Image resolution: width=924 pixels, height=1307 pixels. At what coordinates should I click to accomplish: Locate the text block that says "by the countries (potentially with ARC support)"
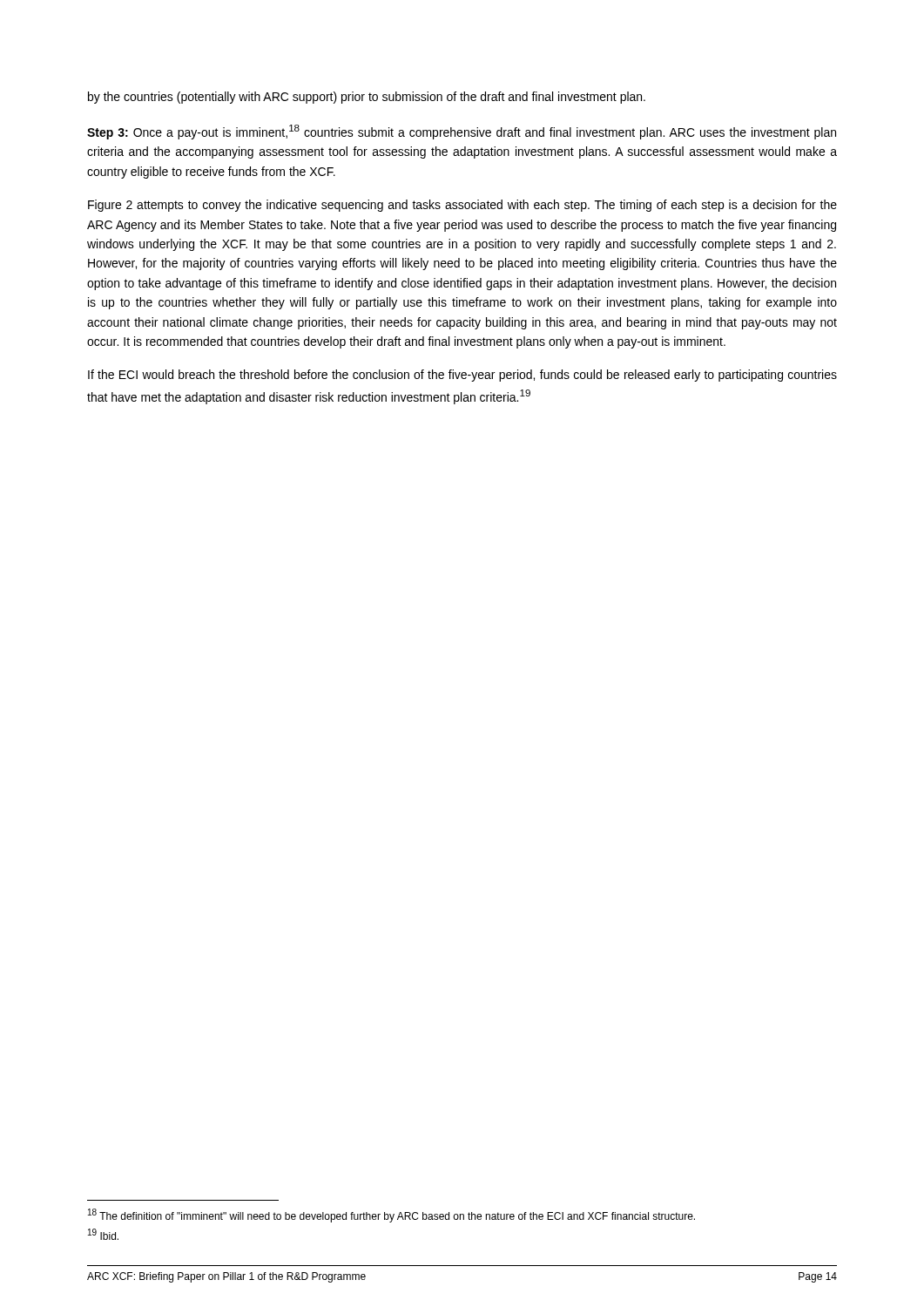pyautogui.click(x=367, y=97)
